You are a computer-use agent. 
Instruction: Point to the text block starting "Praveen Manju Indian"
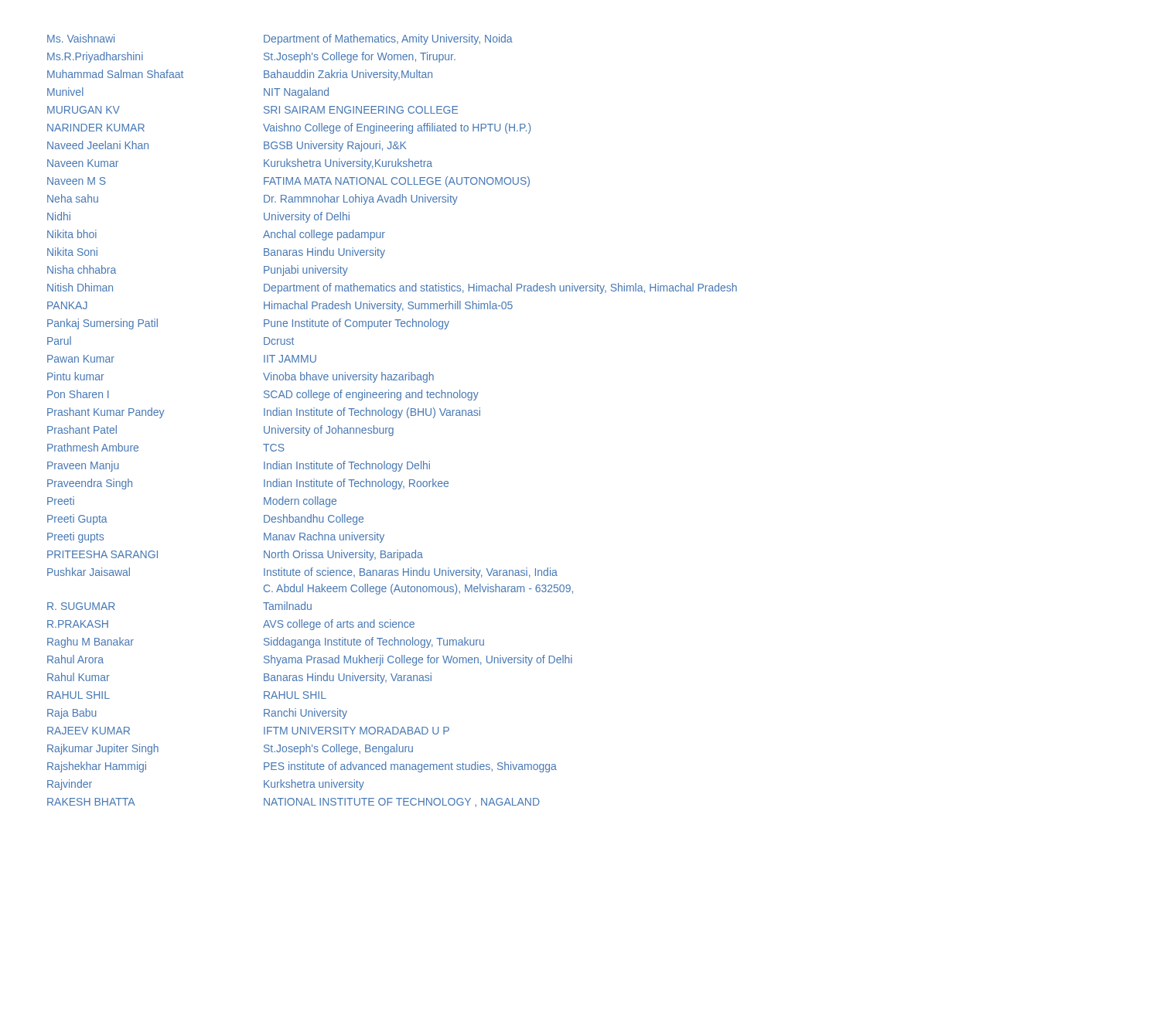(x=82, y=466)
